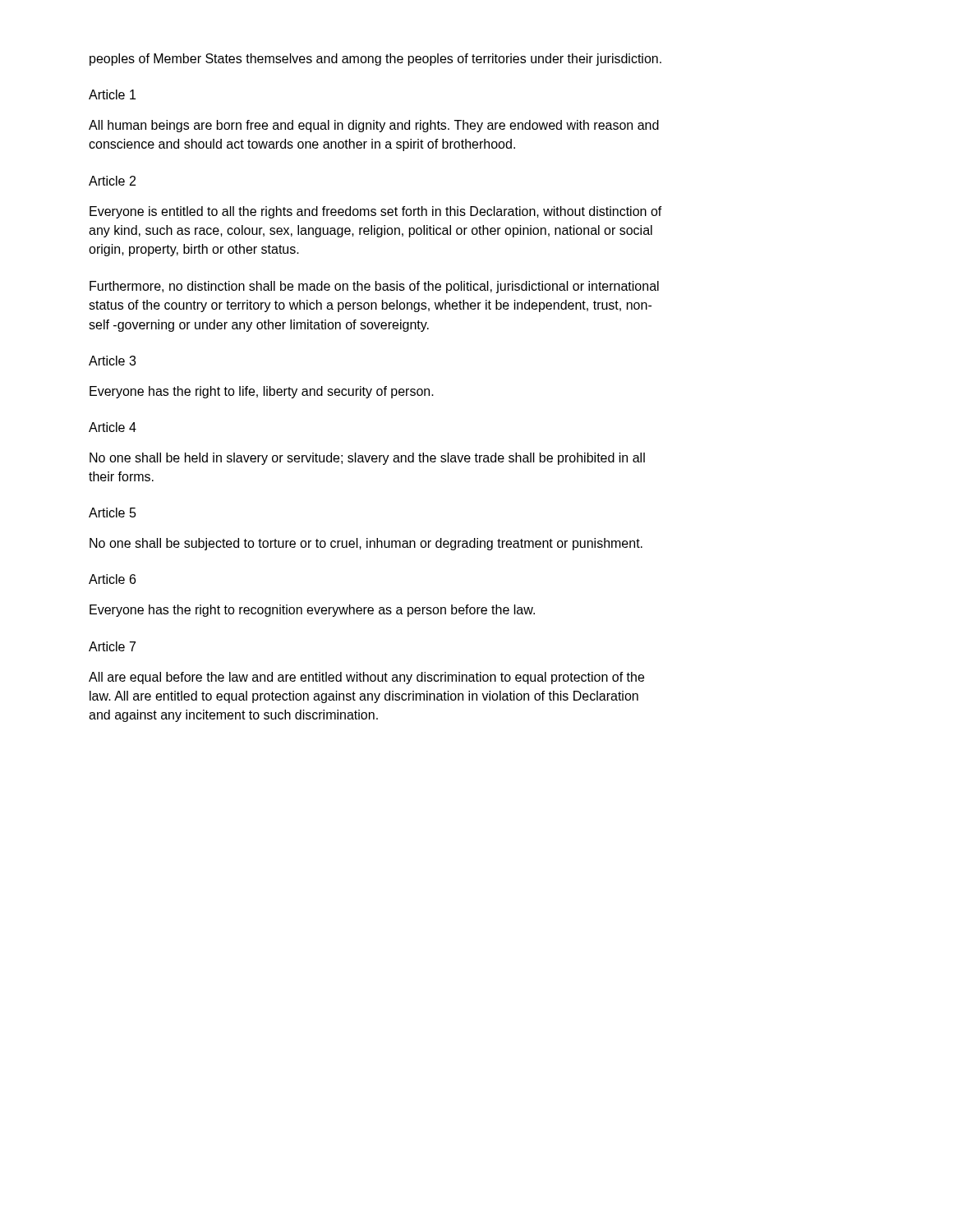Locate the text starting "Everyone has the right to recognition everywhere"
This screenshot has width=953, height=1232.
pyautogui.click(x=312, y=610)
